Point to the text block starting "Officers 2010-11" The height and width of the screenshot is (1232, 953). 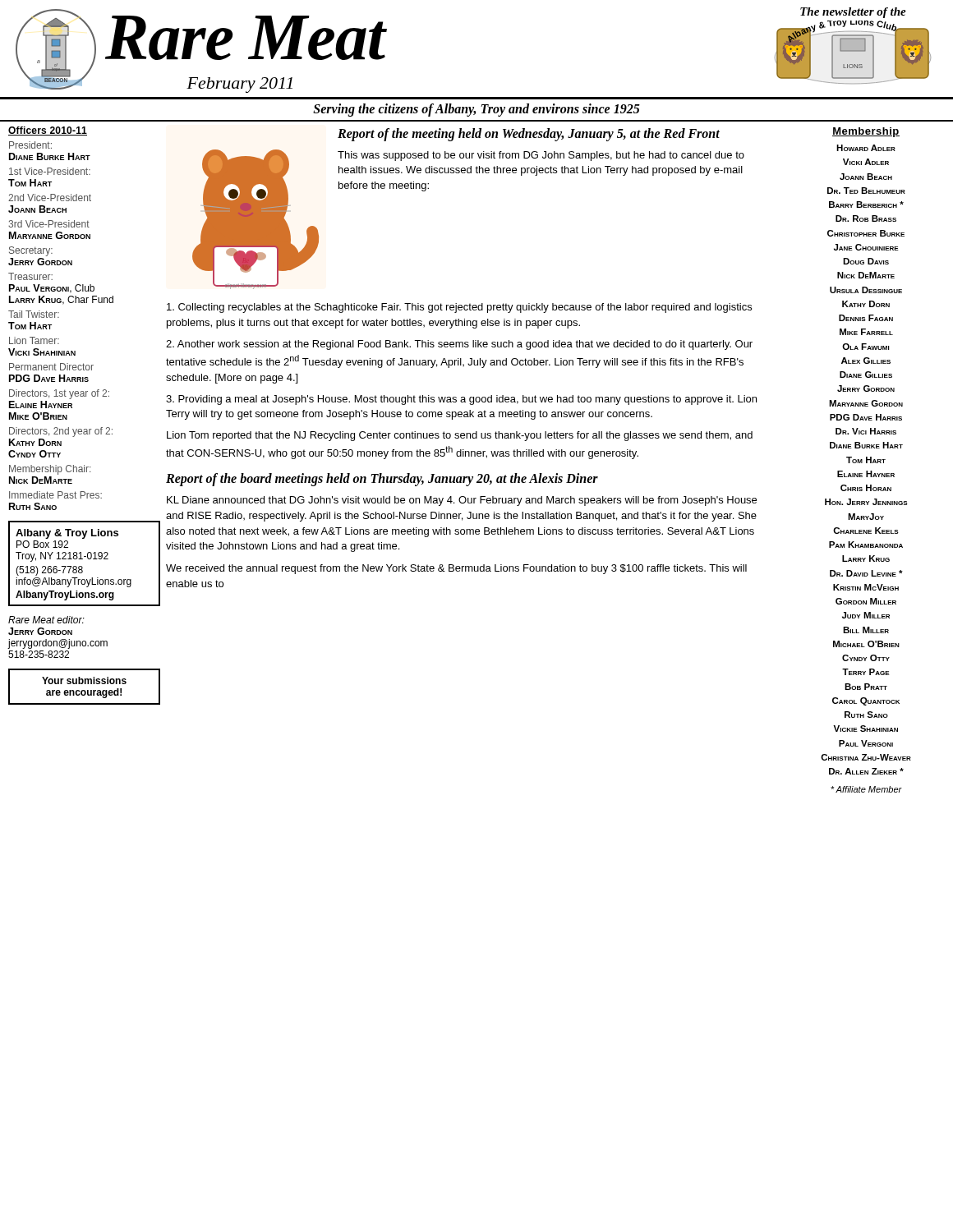click(48, 131)
